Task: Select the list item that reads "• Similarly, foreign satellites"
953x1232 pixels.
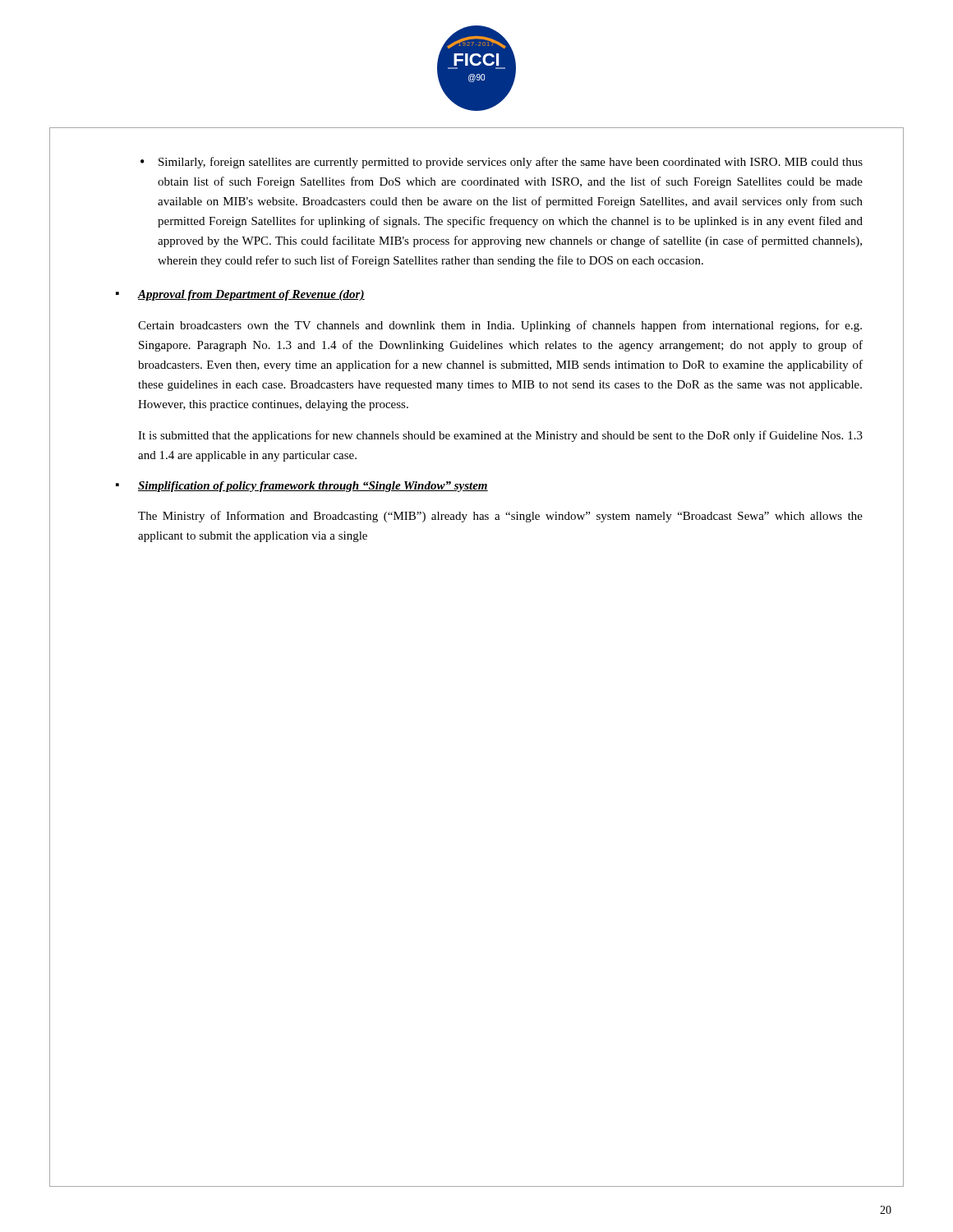Action: [x=501, y=211]
